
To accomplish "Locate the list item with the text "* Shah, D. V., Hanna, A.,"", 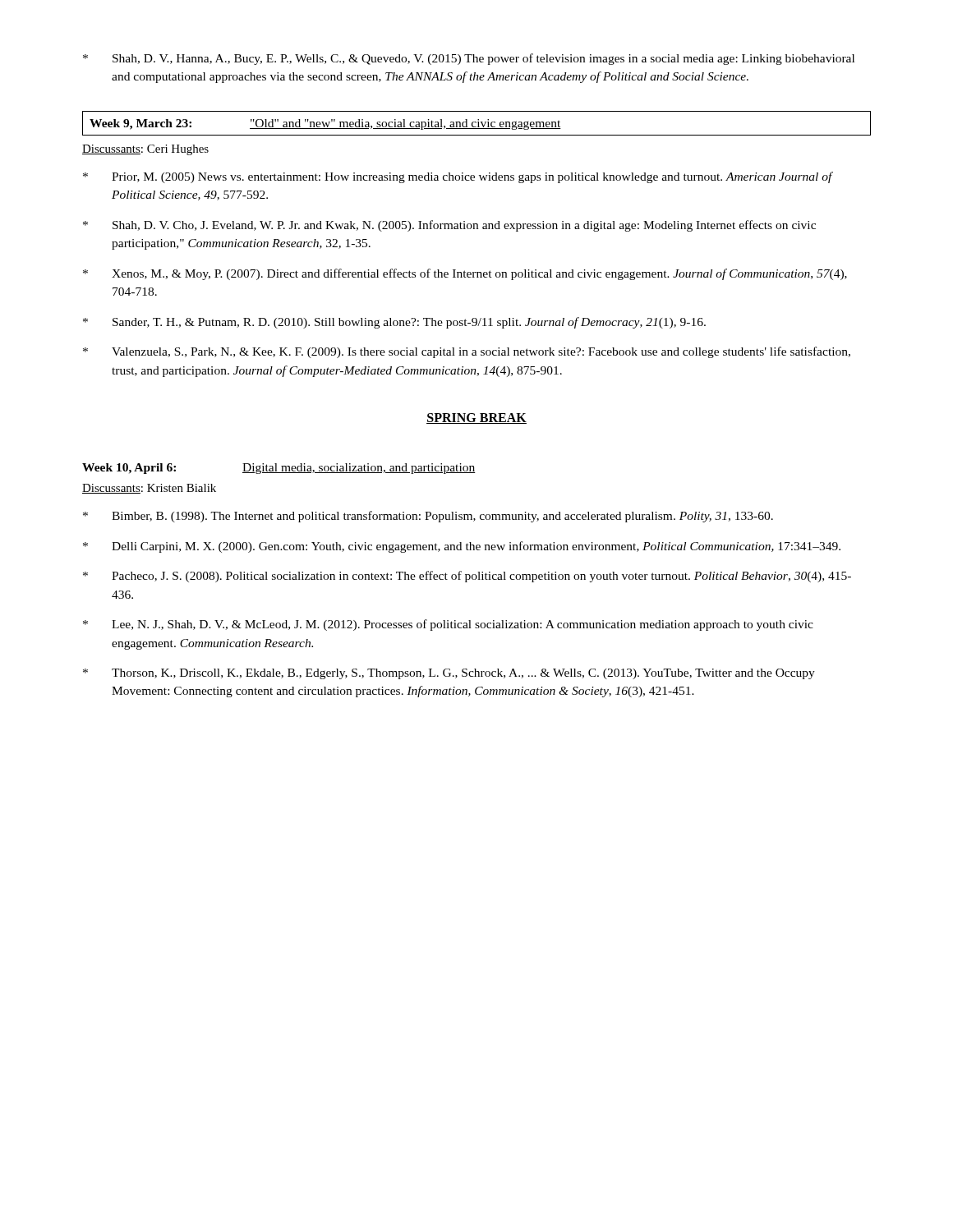I will 476,68.
